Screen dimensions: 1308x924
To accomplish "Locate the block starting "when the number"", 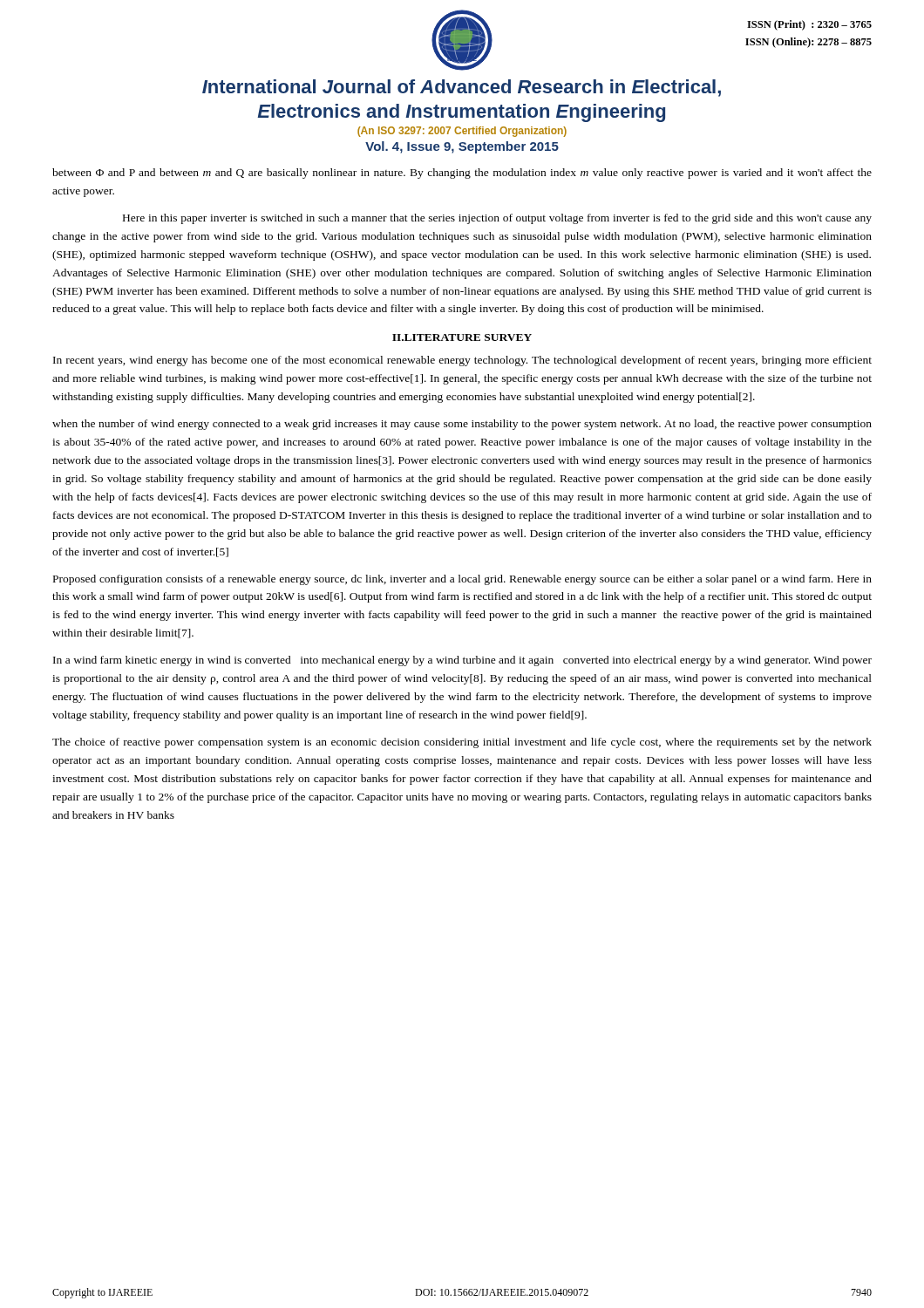I will click(462, 487).
